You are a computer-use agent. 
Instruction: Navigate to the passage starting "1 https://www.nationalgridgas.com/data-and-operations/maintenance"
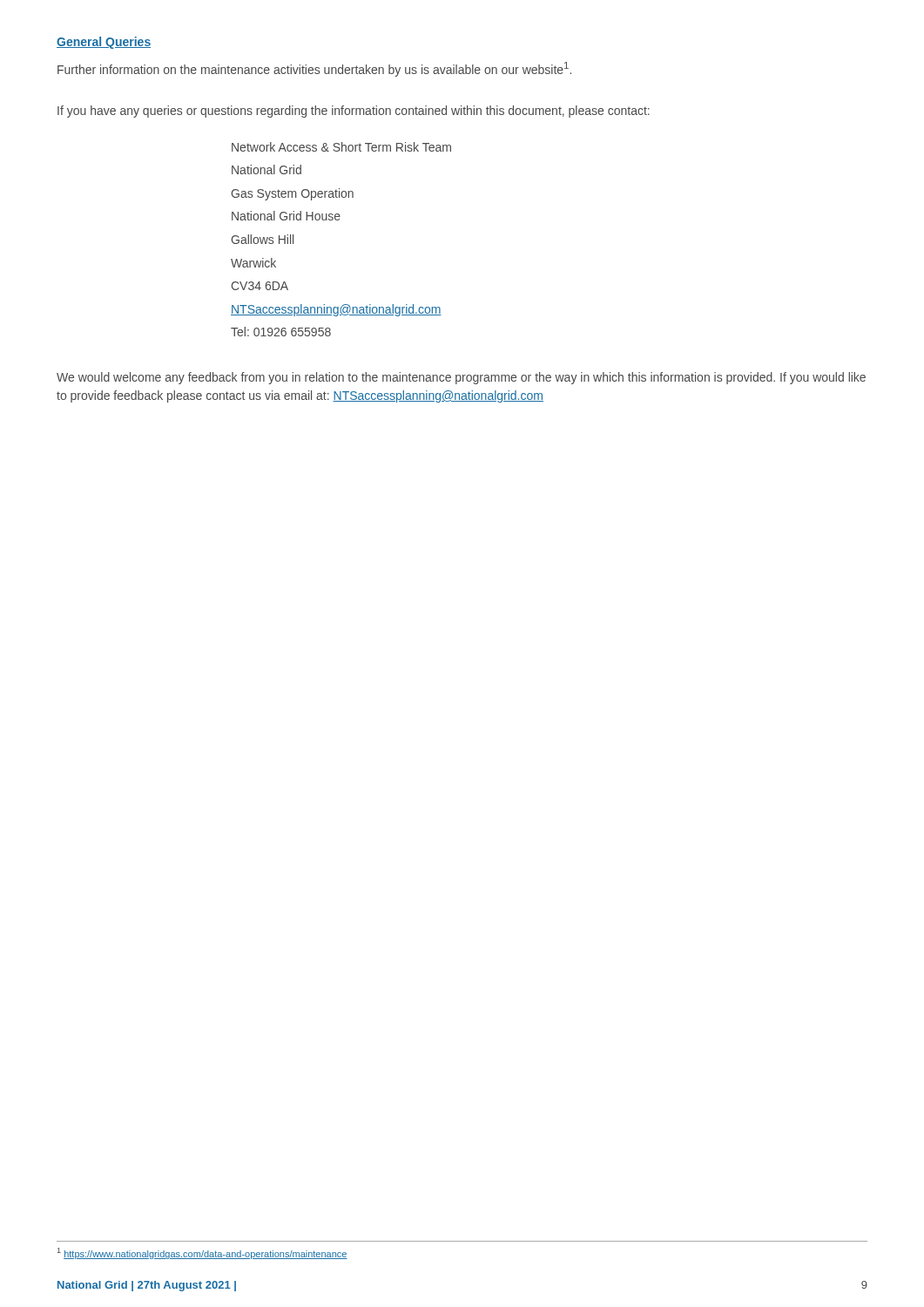click(x=202, y=1253)
